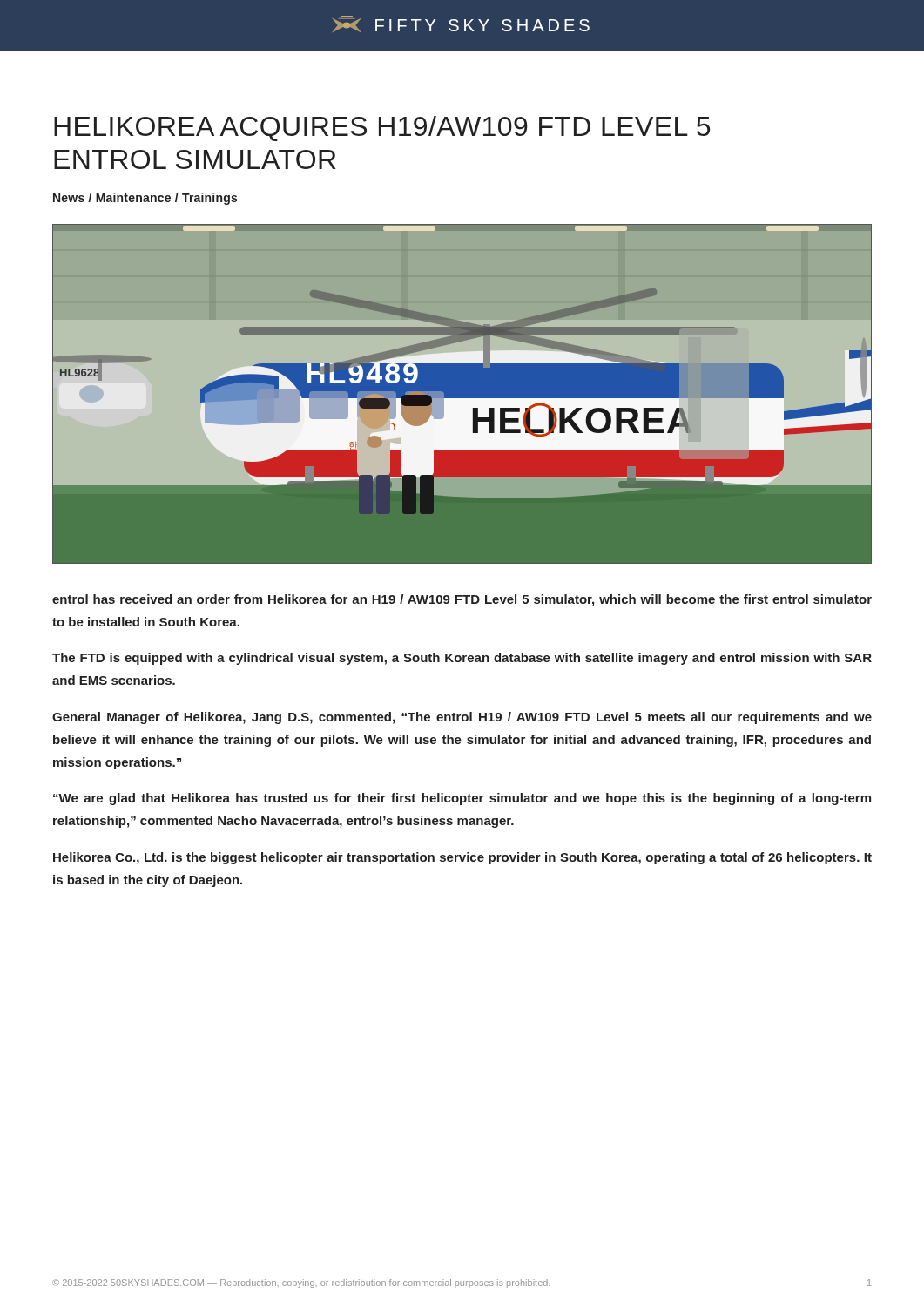Click on the section header that says "News / Maintenance / Trainings"
924x1307 pixels.
pos(145,198)
